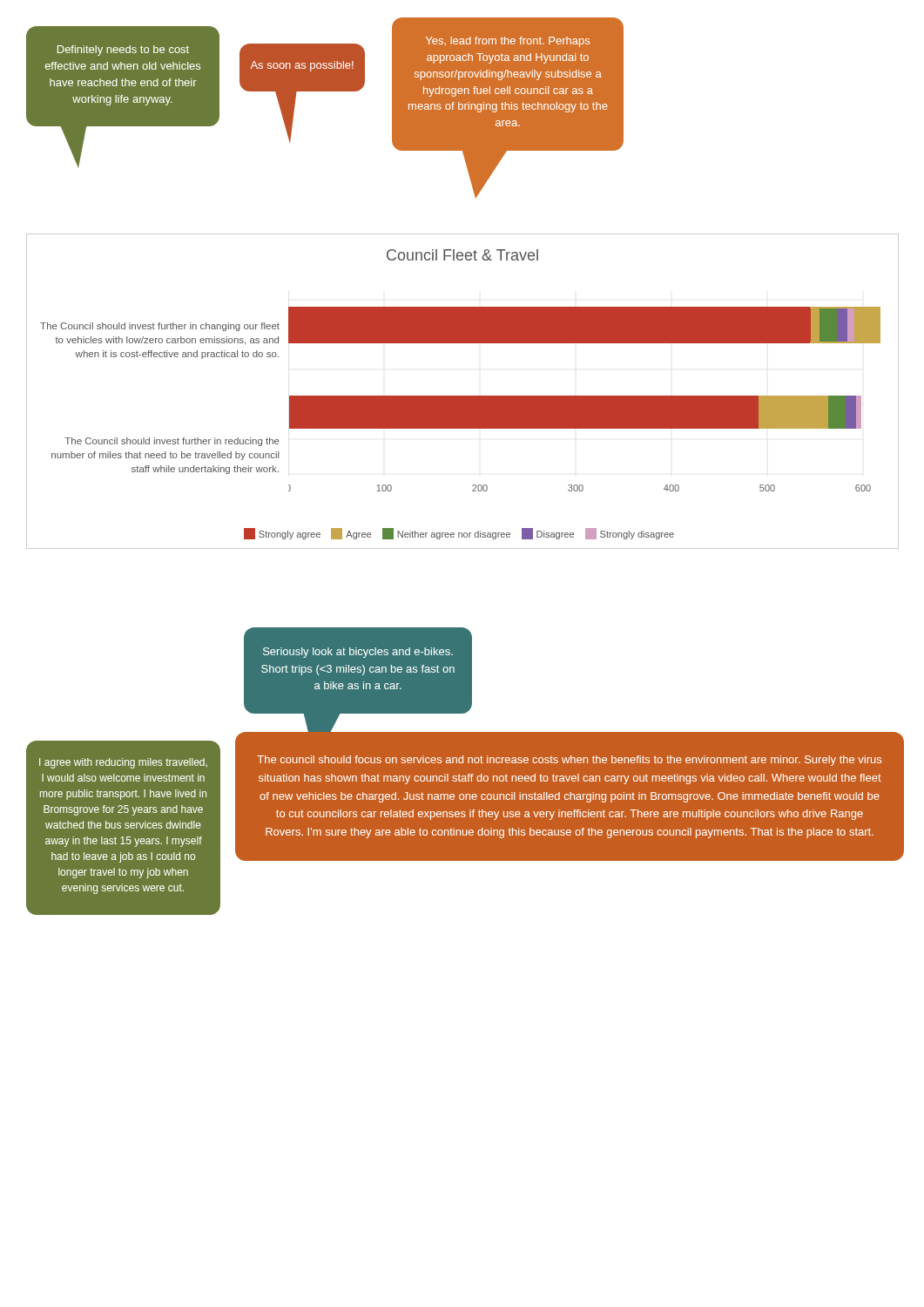Click on the text block that says "I agree with reducing miles travelled,"

click(123, 825)
